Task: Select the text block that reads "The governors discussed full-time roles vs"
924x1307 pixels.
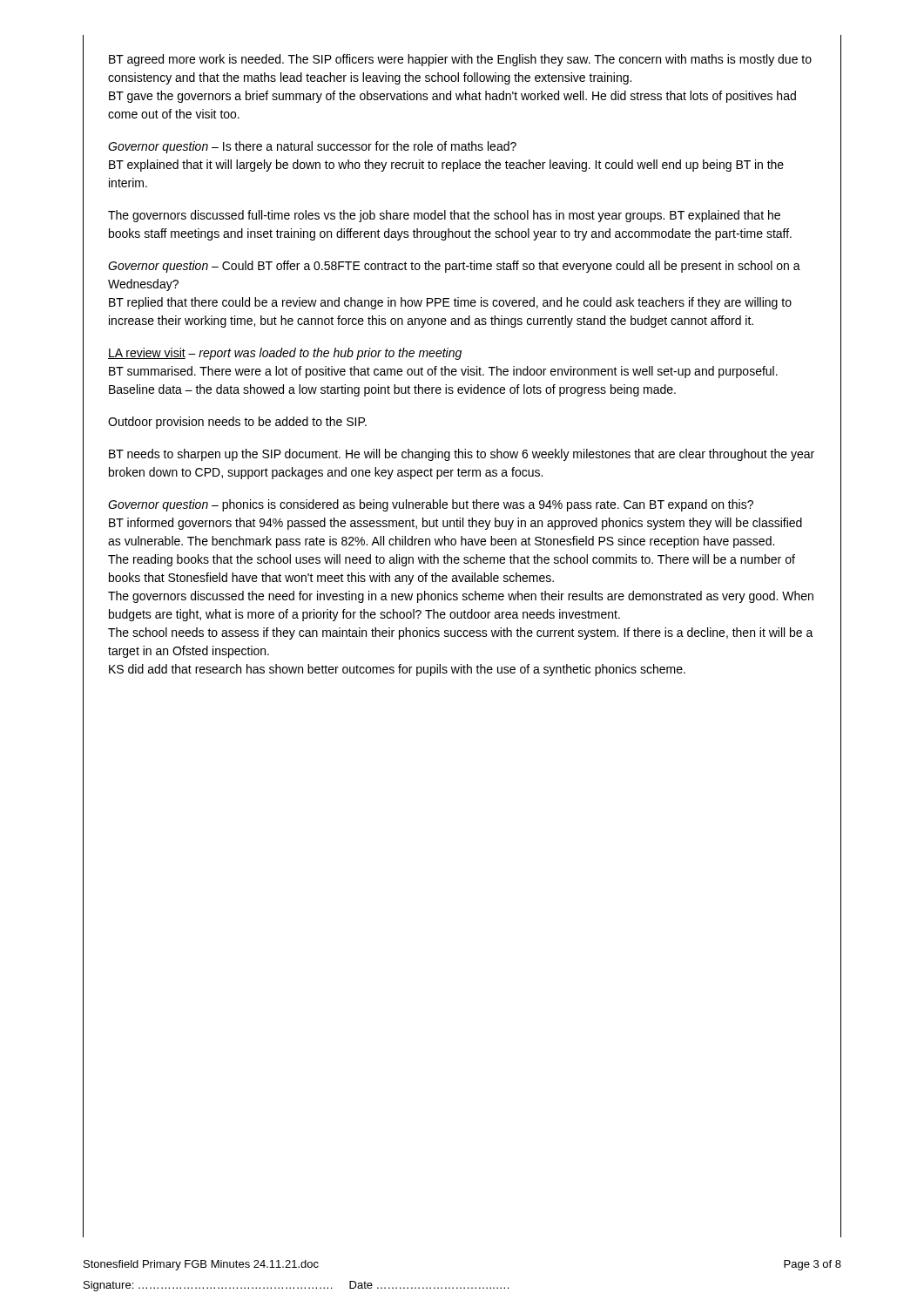Action: pos(462,225)
